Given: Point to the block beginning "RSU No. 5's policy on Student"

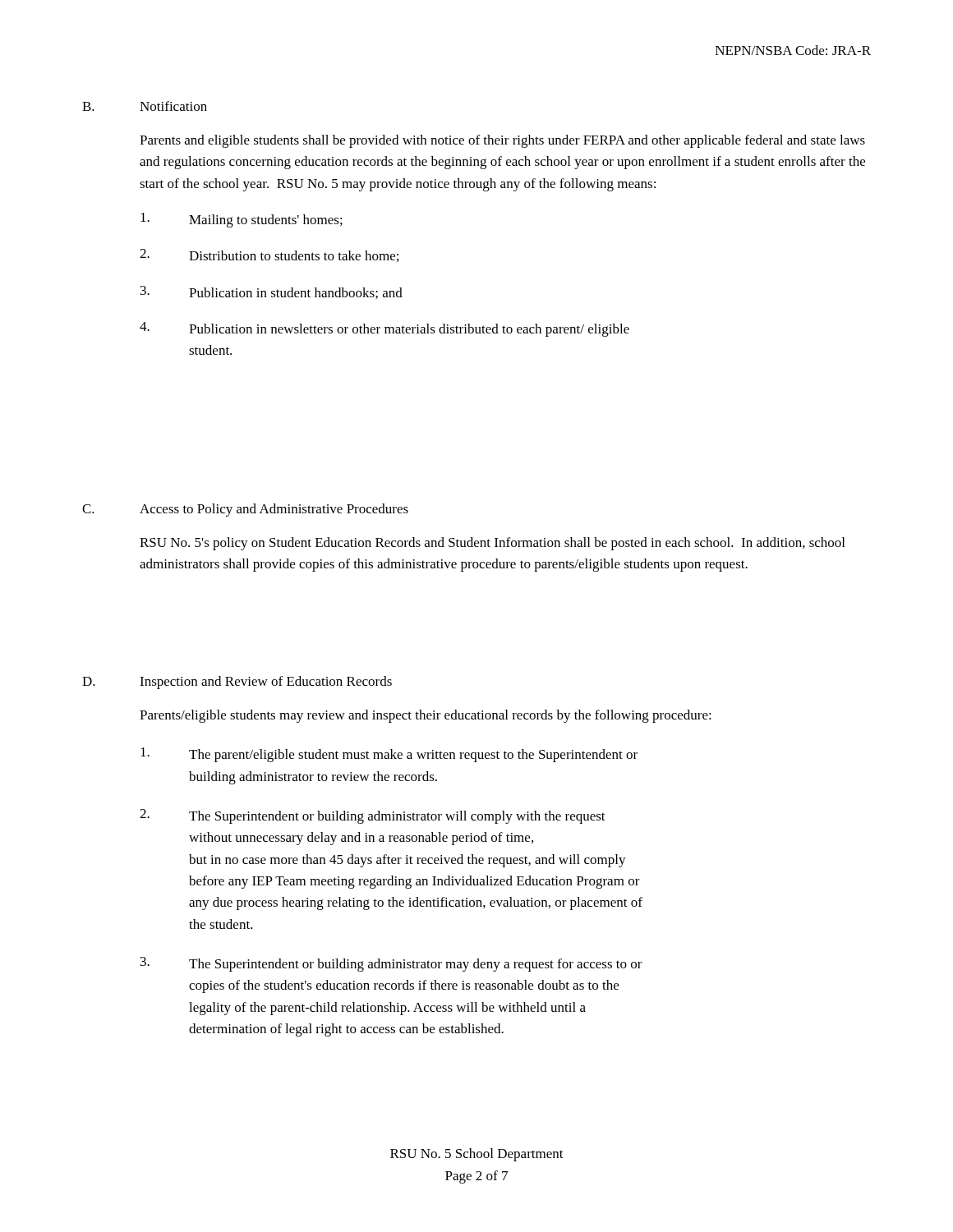Looking at the screenshot, I should pyautogui.click(x=493, y=553).
